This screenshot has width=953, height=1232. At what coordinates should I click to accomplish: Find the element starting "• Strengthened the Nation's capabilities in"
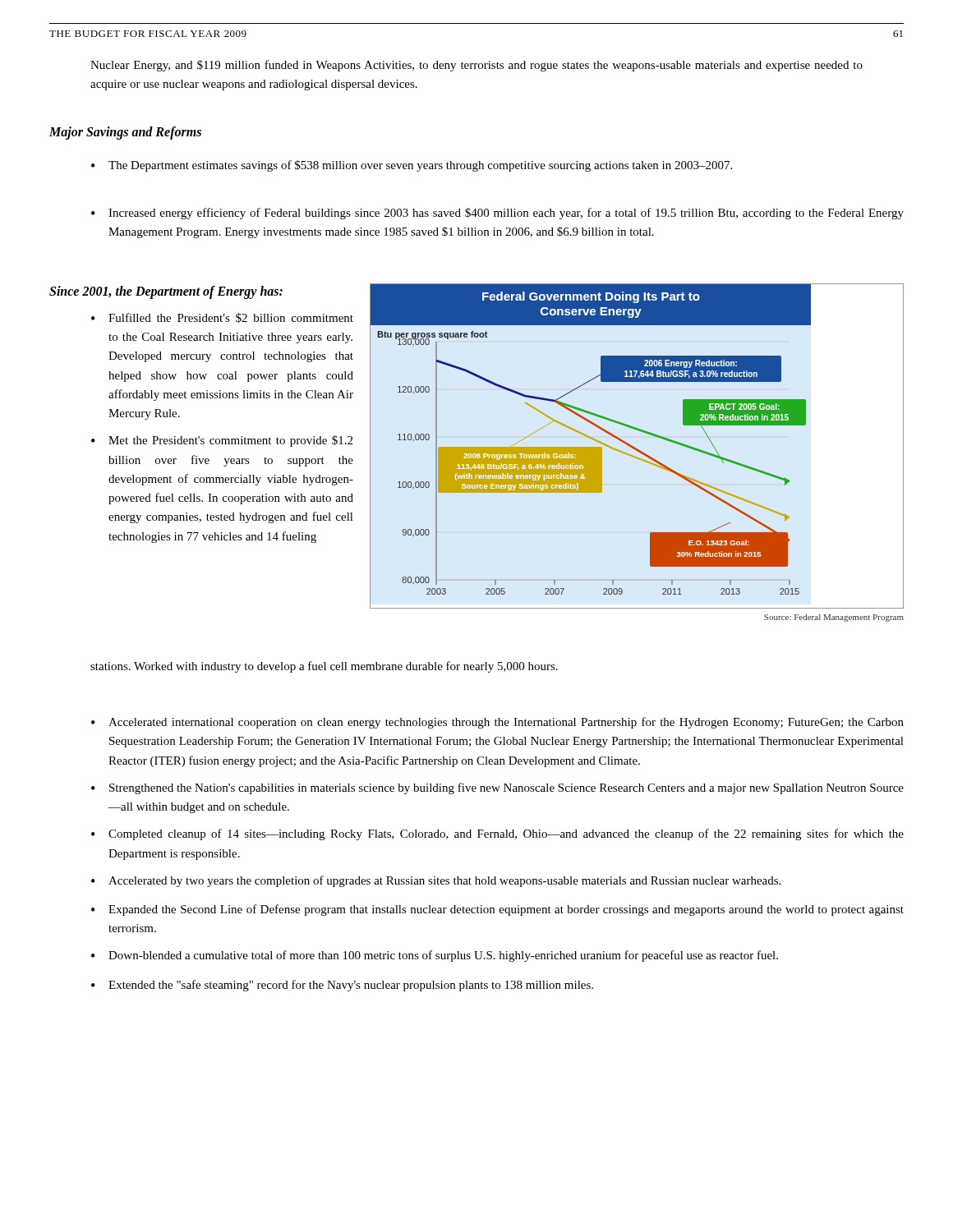click(497, 797)
